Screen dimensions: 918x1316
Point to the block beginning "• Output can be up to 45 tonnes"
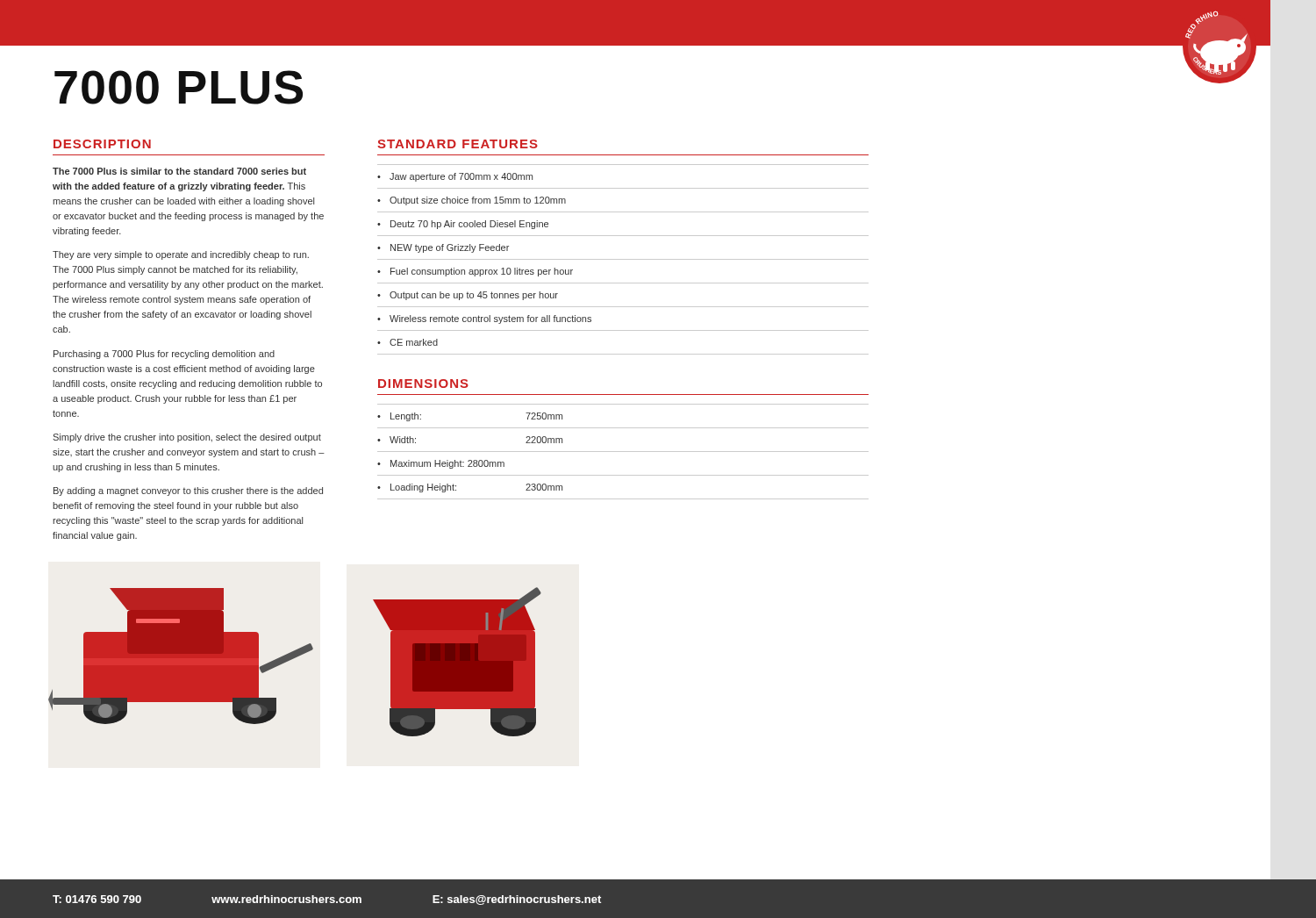468,295
